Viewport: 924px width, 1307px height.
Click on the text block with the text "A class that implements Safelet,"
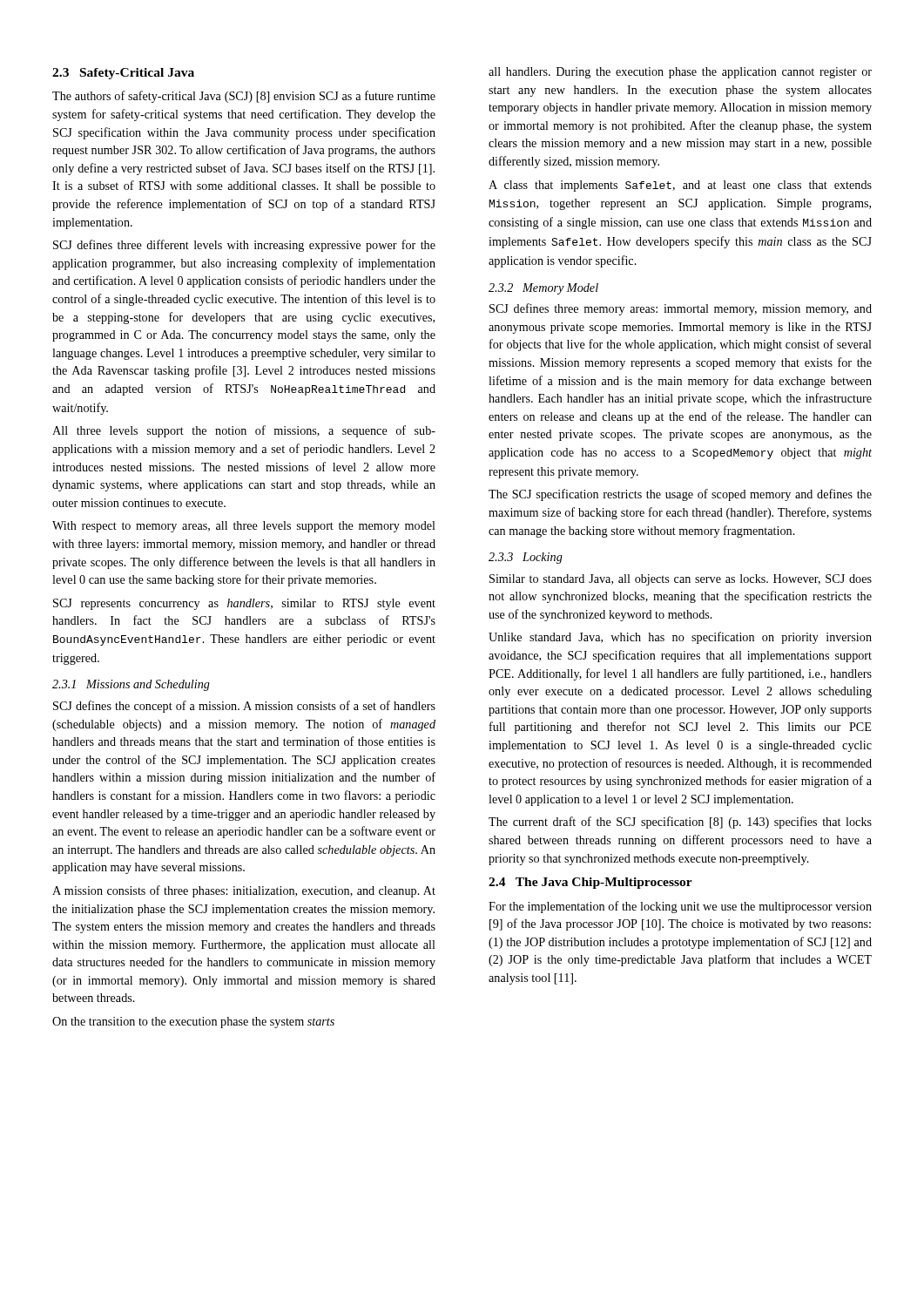680,223
